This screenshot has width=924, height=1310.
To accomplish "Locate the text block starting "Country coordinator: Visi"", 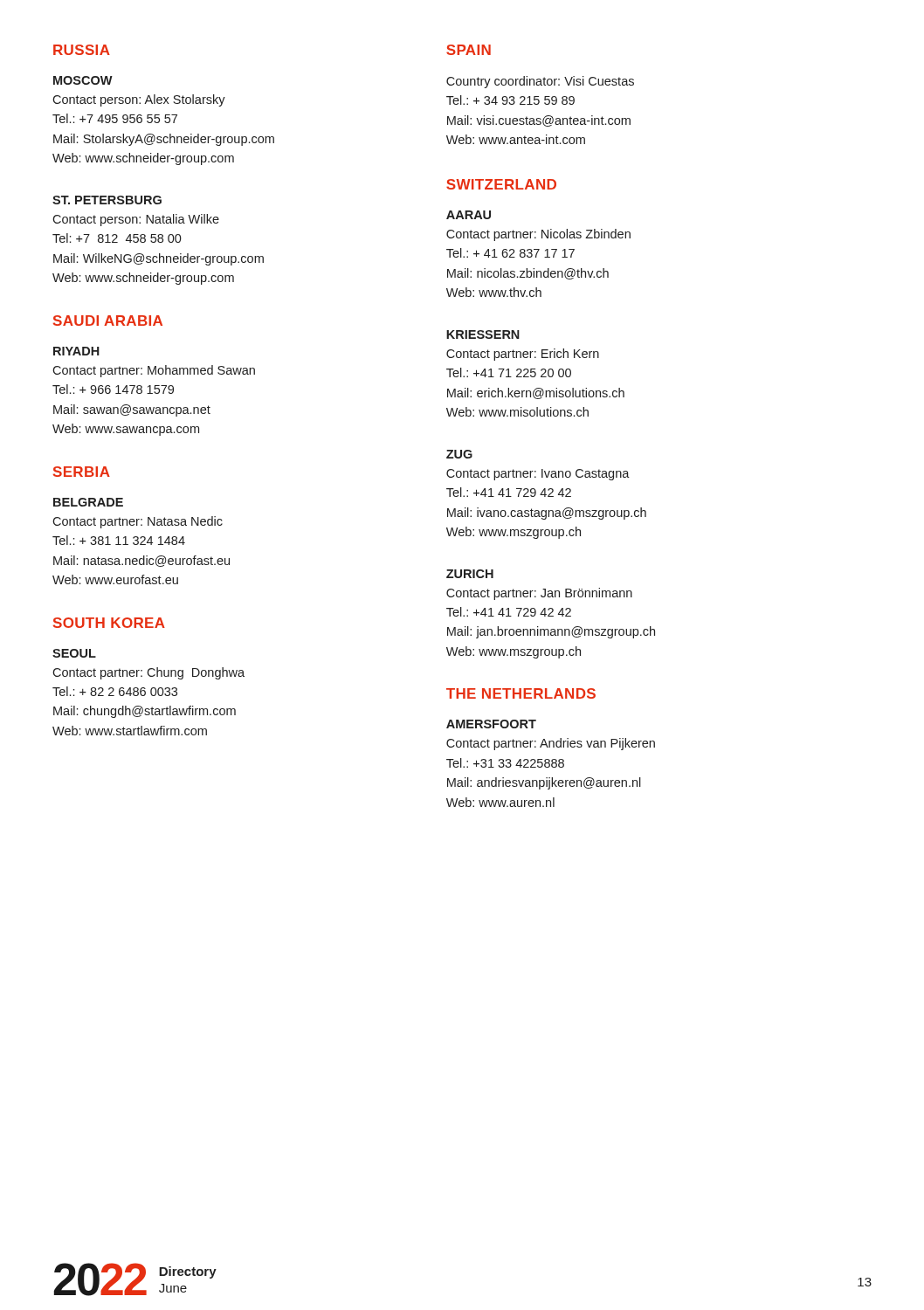I will 540,111.
